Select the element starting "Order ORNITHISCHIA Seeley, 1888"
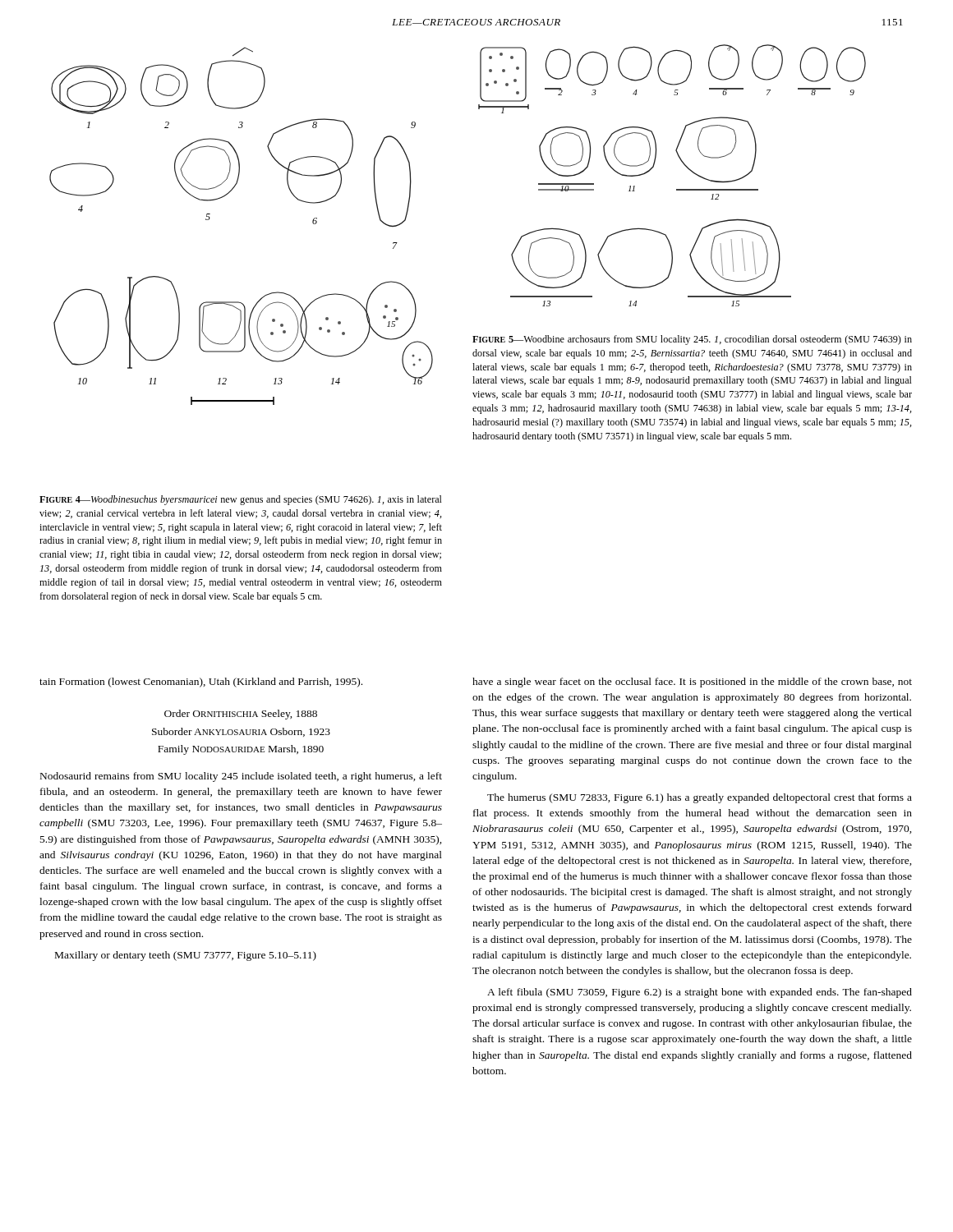953x1232 pixels. pos(241,731)
